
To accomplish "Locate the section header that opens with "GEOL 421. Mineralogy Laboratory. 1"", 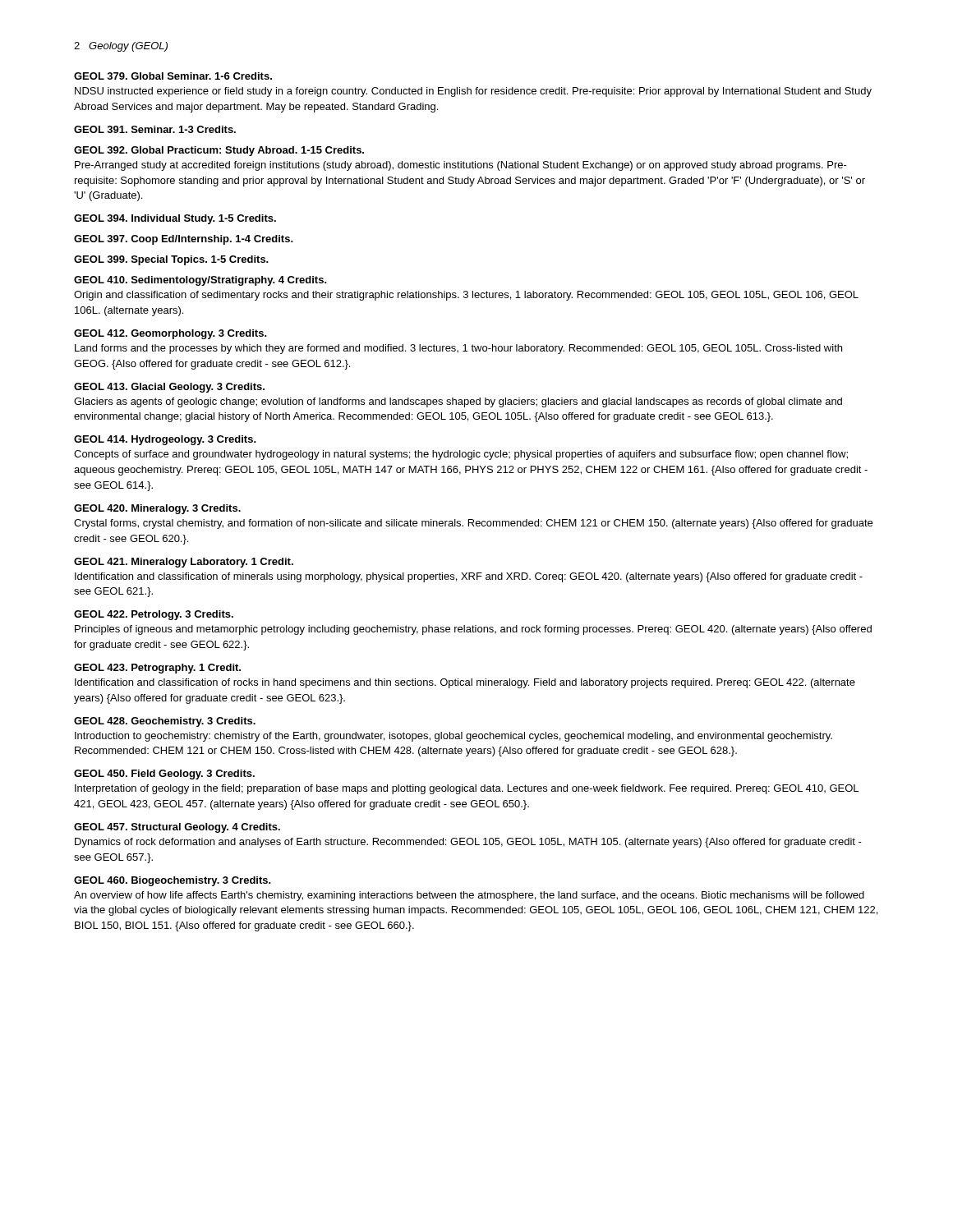I will pos(476,577).
